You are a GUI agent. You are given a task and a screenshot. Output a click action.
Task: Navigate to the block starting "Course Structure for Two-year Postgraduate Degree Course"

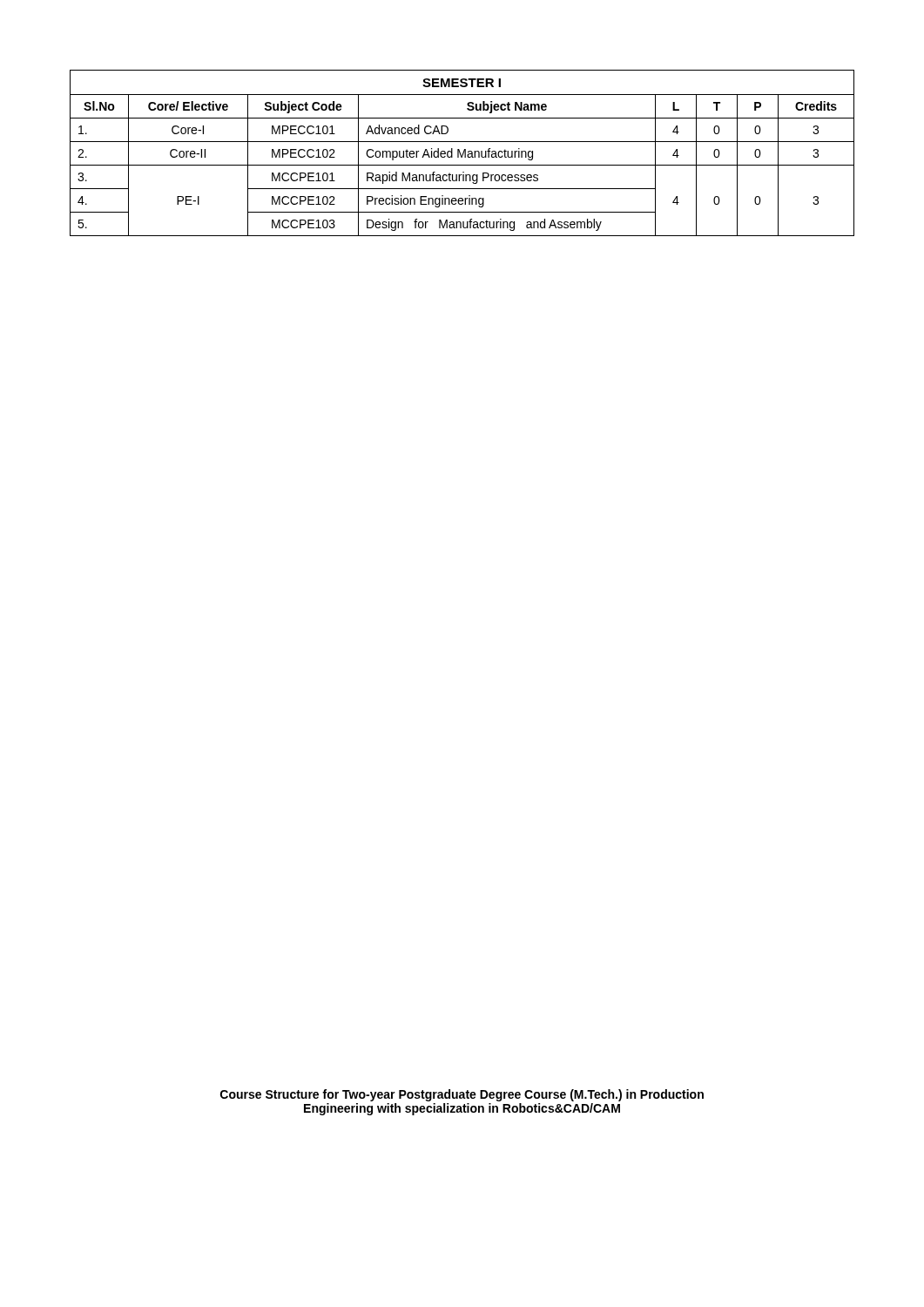462,1101
